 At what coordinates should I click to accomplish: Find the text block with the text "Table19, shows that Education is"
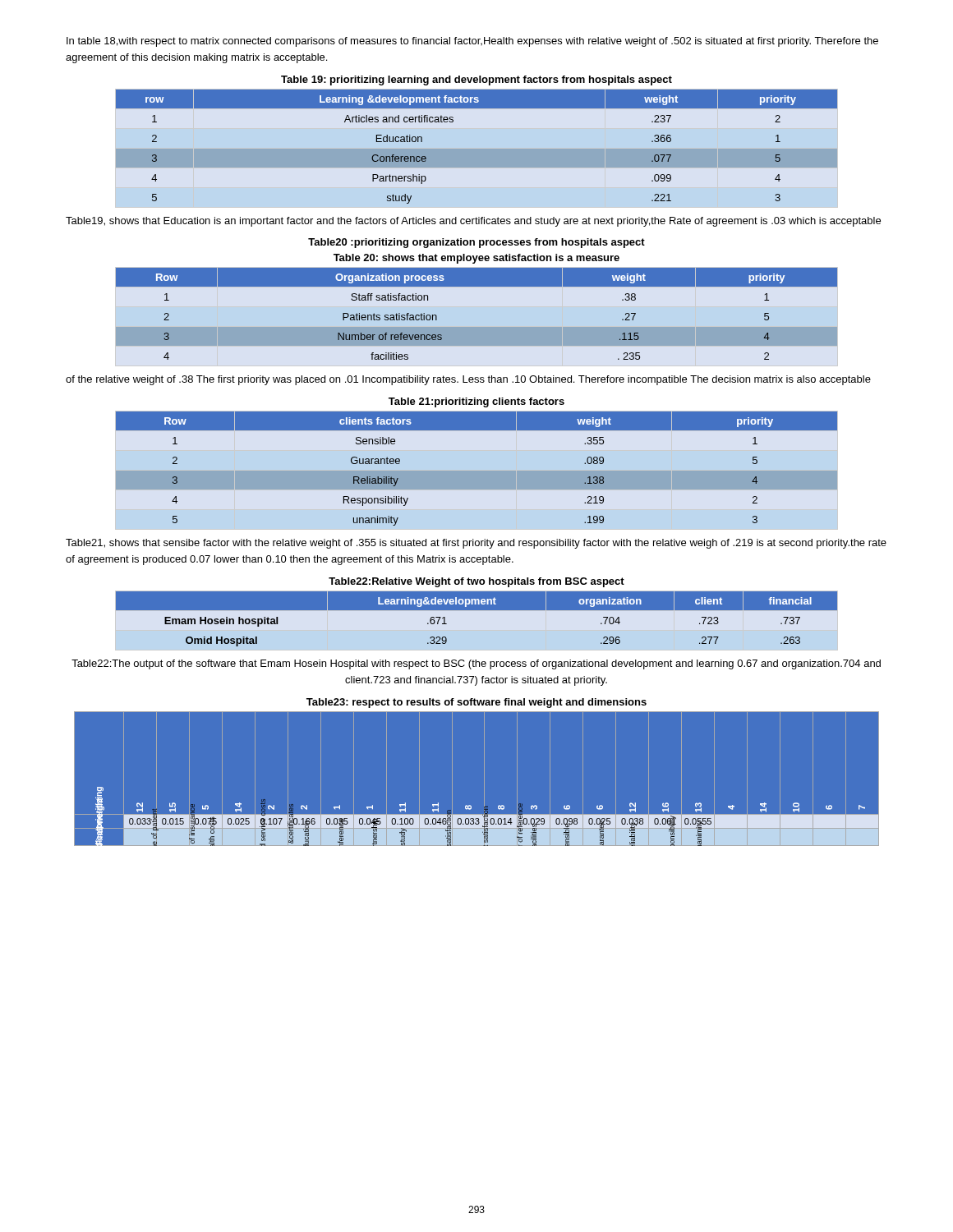pos(473,221)
